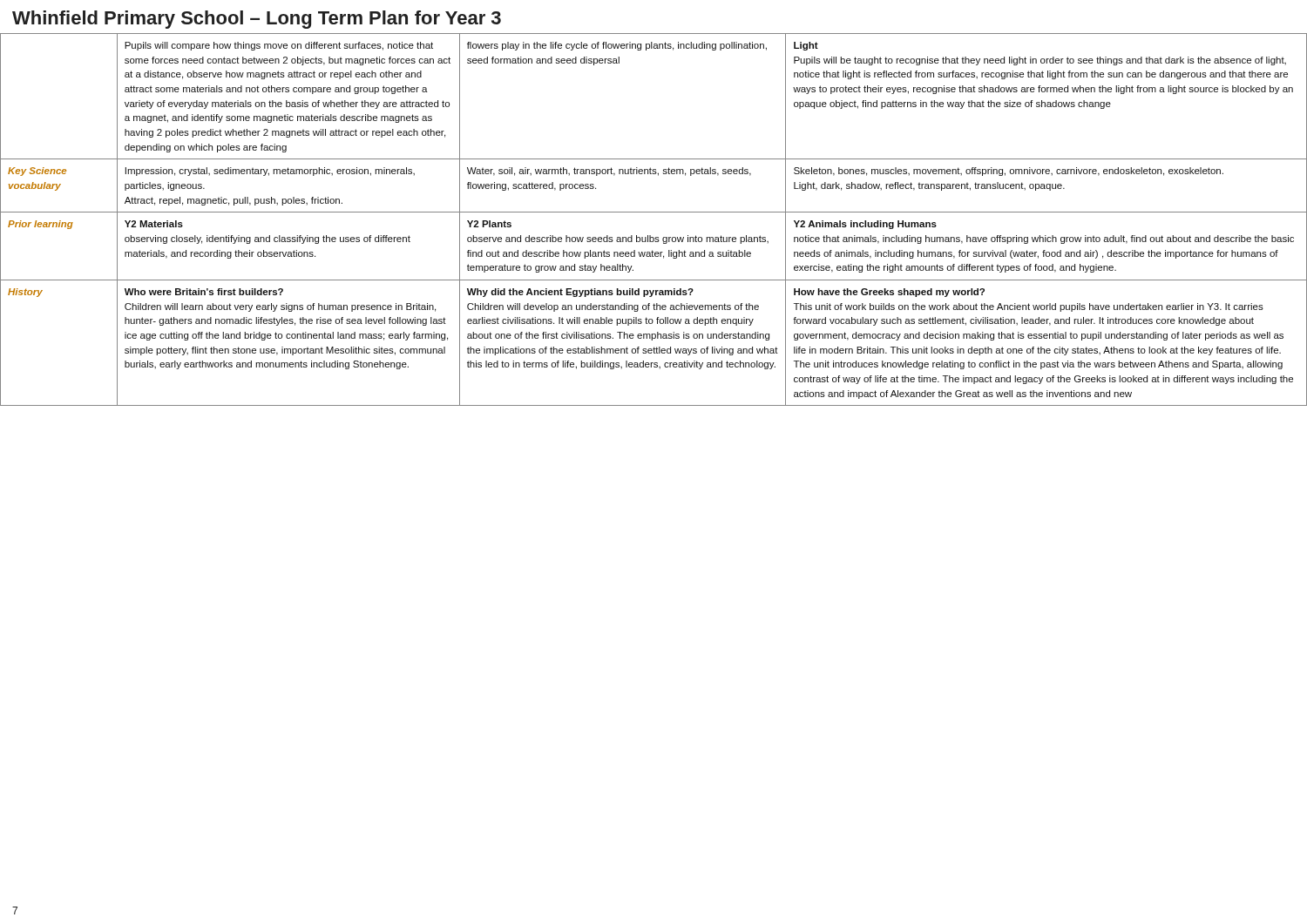Navigate to the text block starting "Whinfield Primary School –"
Screen dimensions: 924x1307
[257, 18]
